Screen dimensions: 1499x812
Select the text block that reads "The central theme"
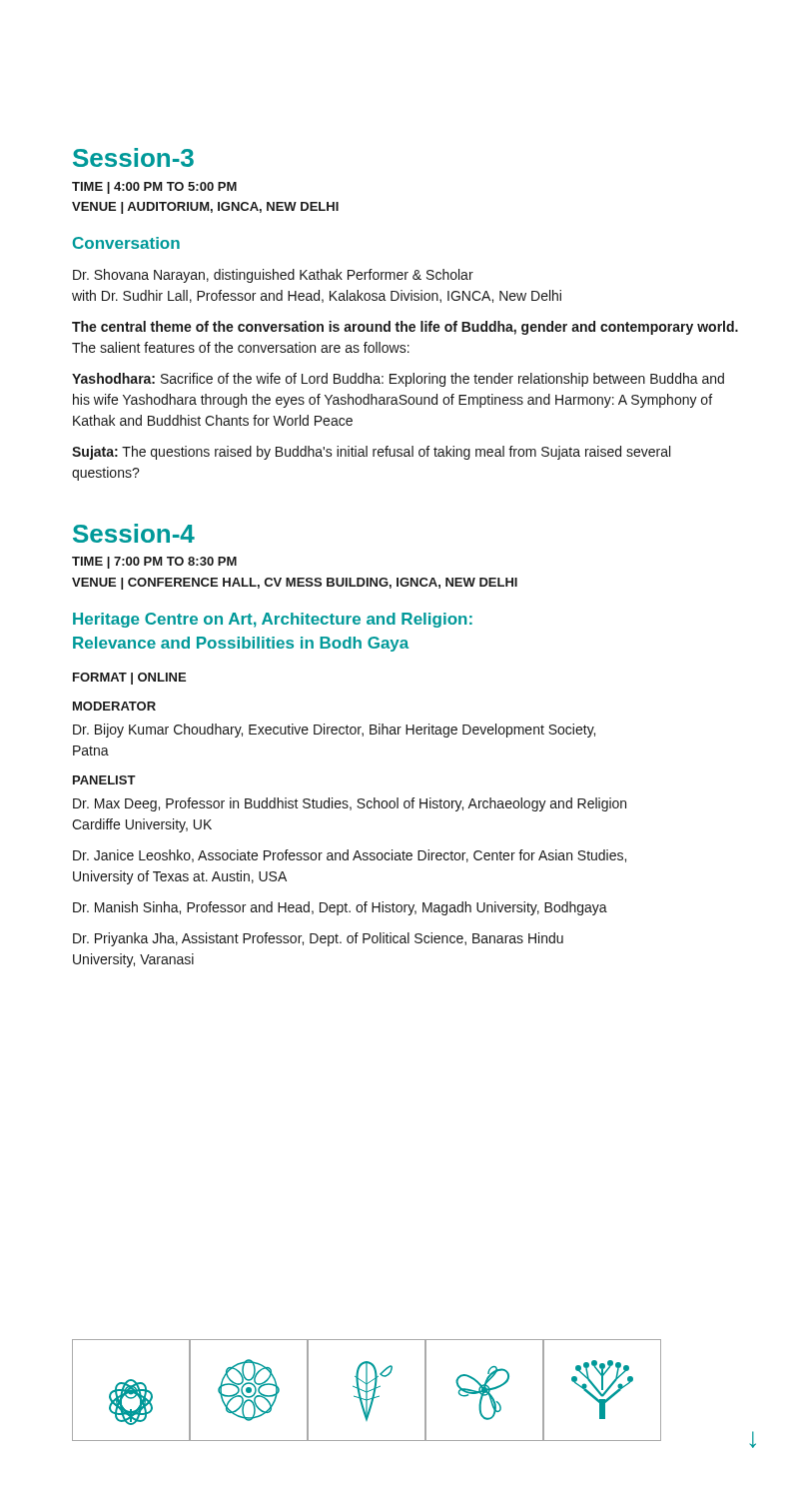point(406,337)
